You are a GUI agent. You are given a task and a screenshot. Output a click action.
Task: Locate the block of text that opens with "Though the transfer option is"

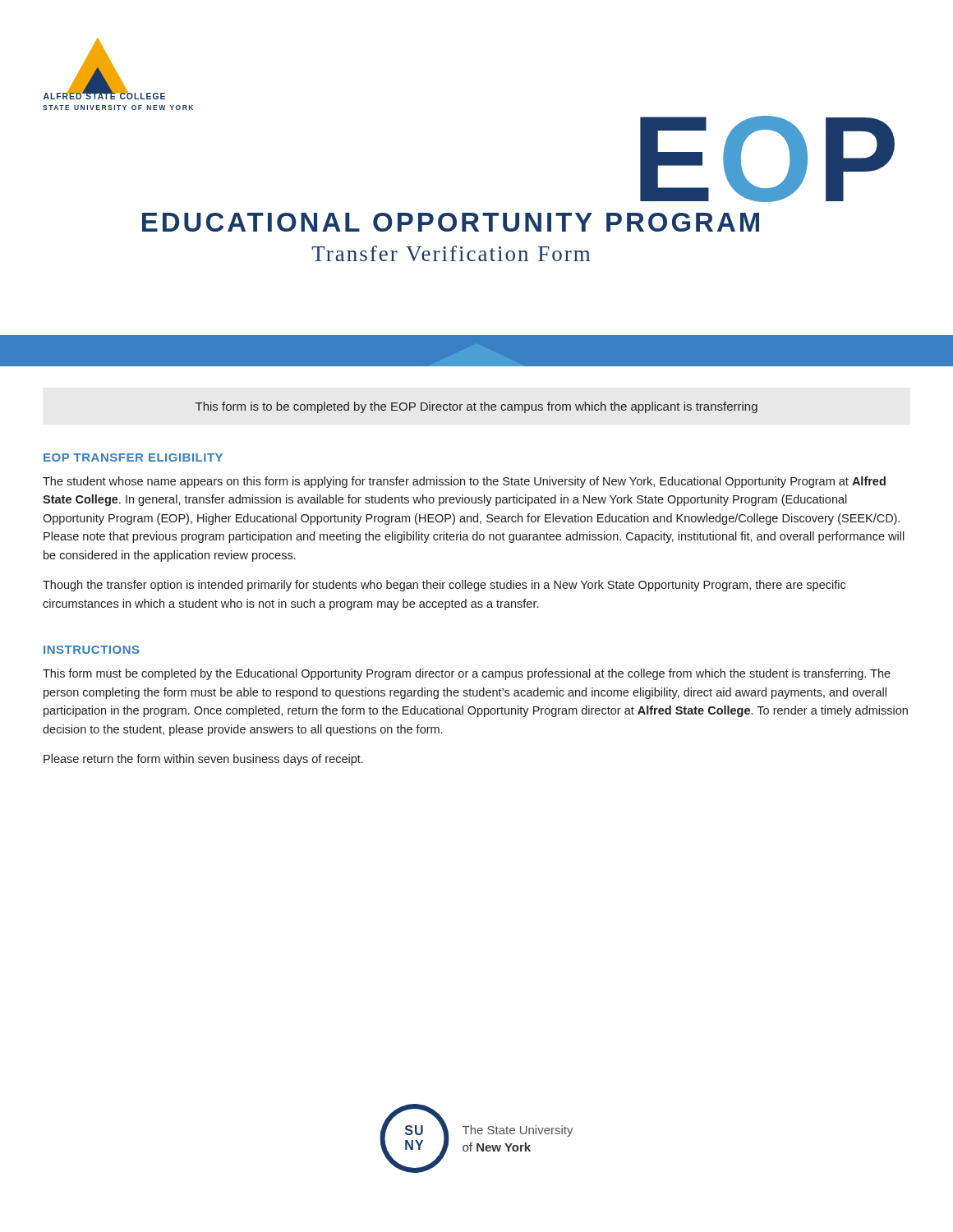click(444, 594)
